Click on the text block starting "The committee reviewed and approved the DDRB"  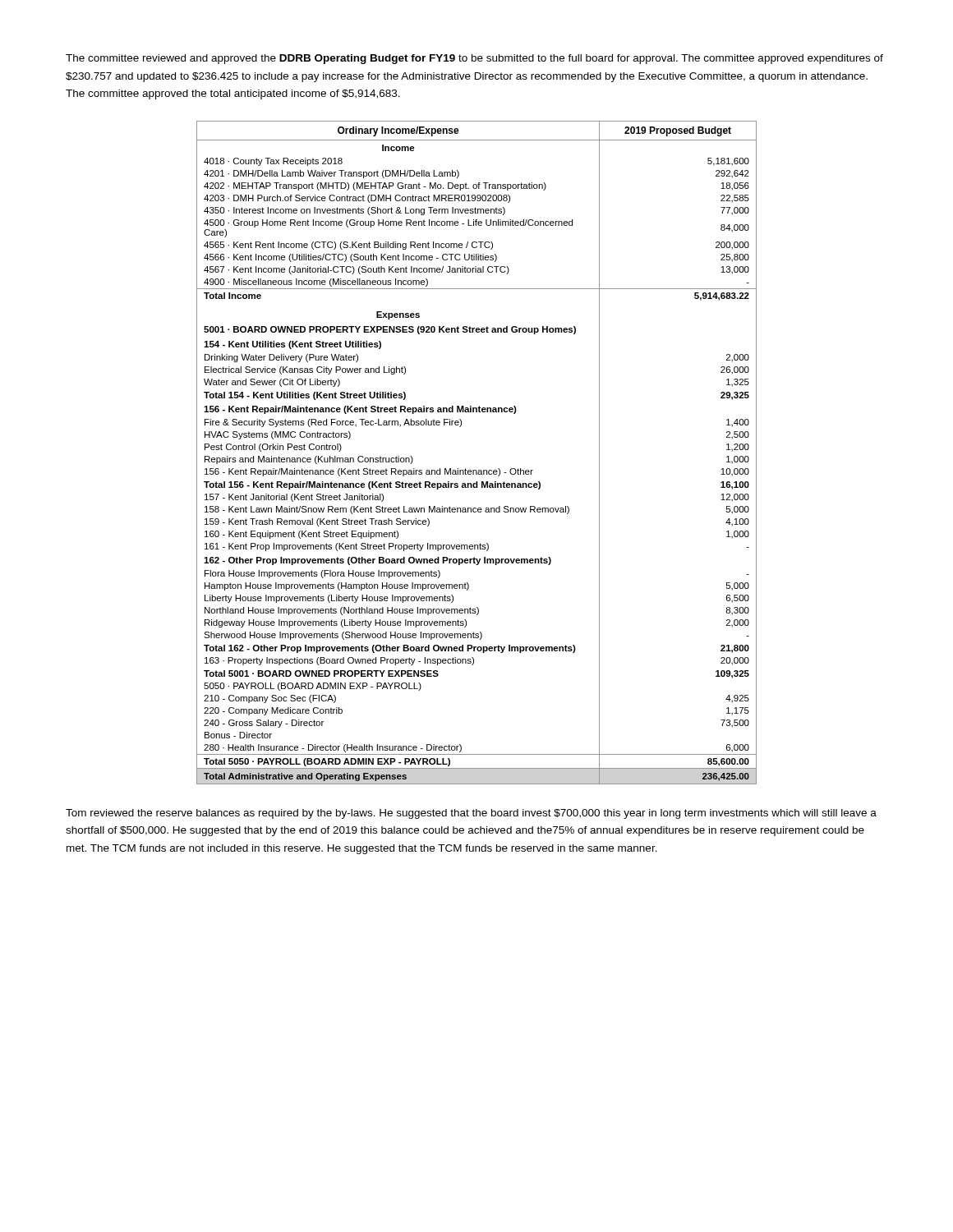coord(474,76)
